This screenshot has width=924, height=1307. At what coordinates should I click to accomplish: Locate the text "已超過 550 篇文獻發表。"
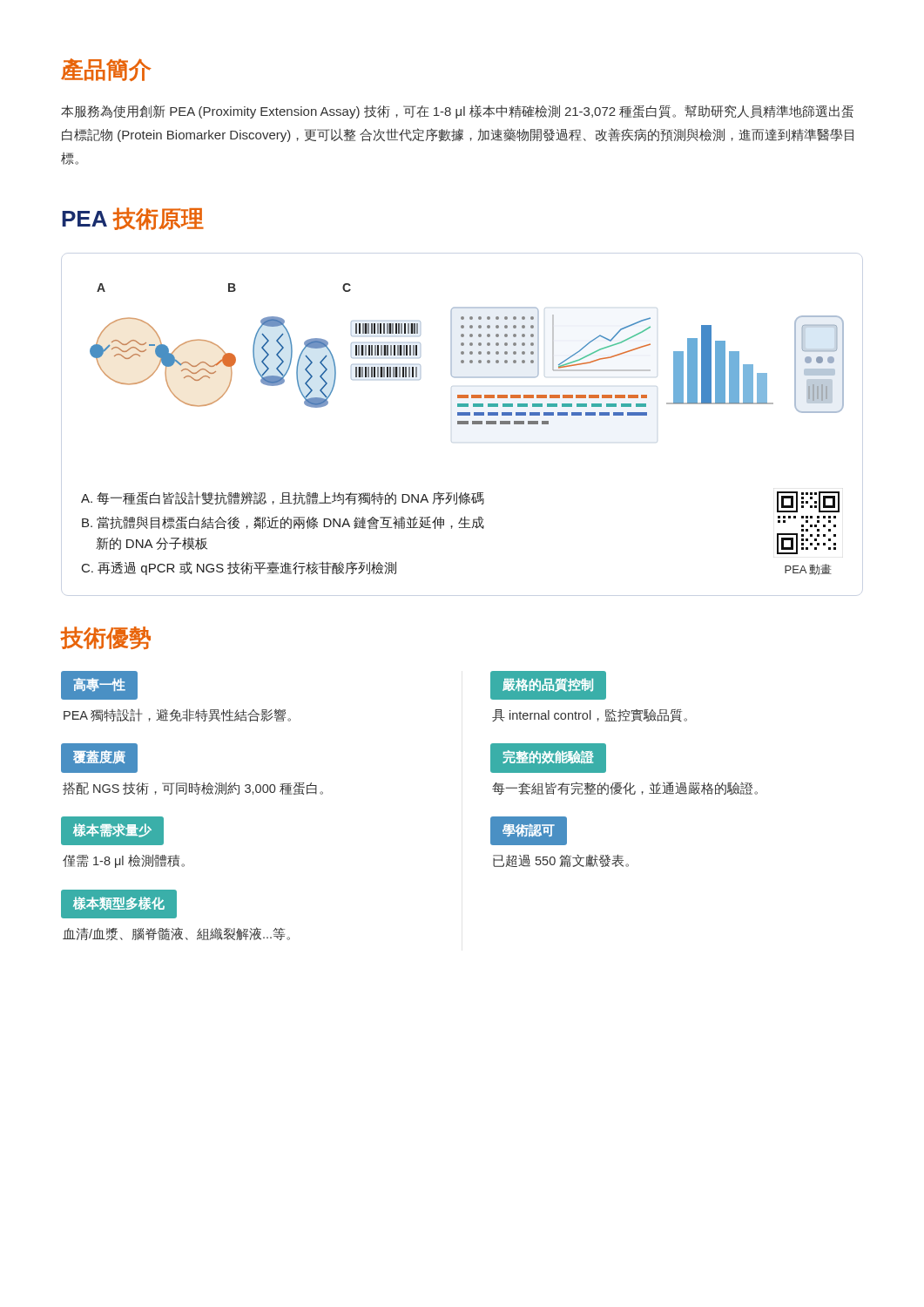pyautogui.click(x=565, y=861)
